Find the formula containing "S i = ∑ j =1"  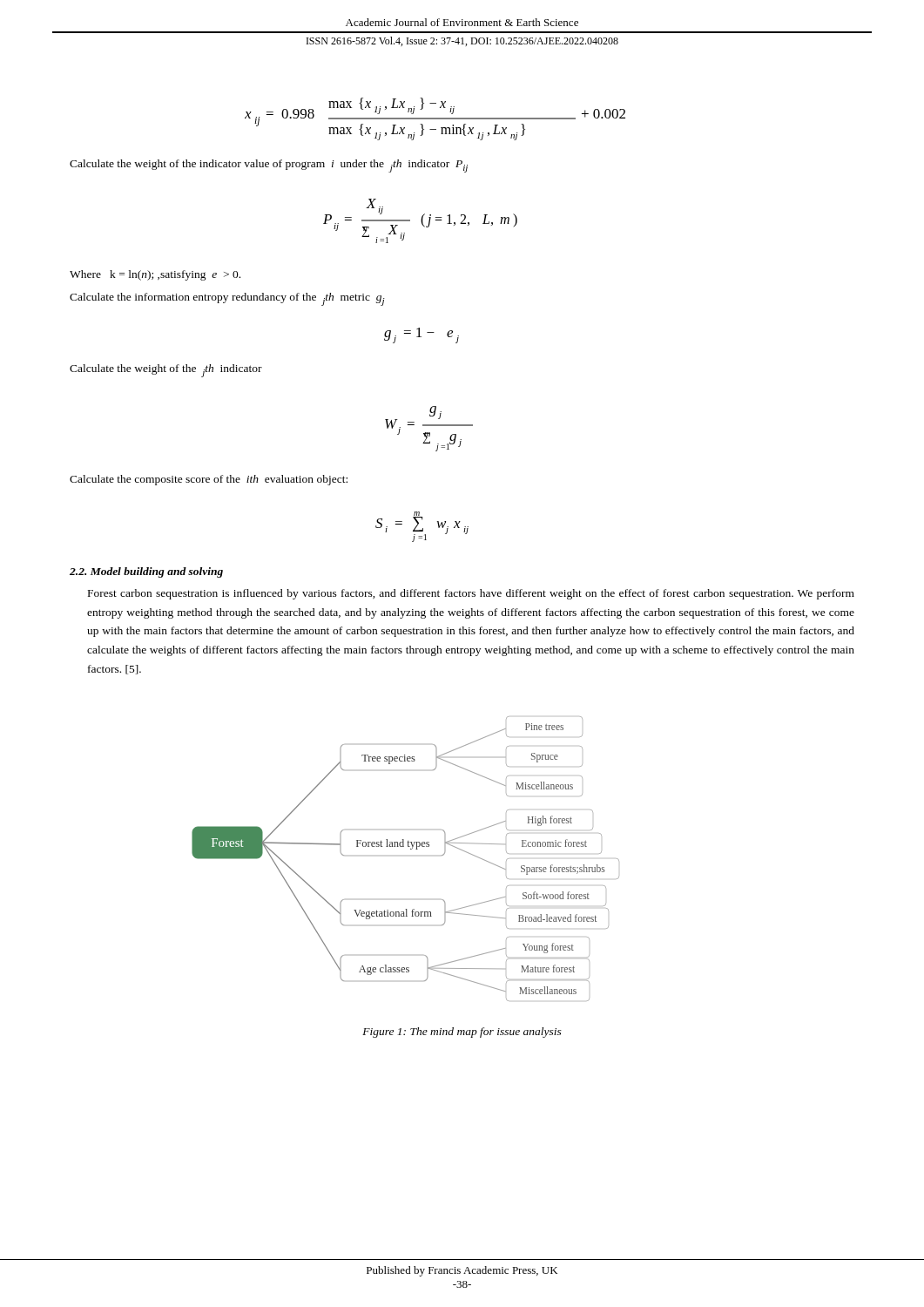(x=462, y=523)
